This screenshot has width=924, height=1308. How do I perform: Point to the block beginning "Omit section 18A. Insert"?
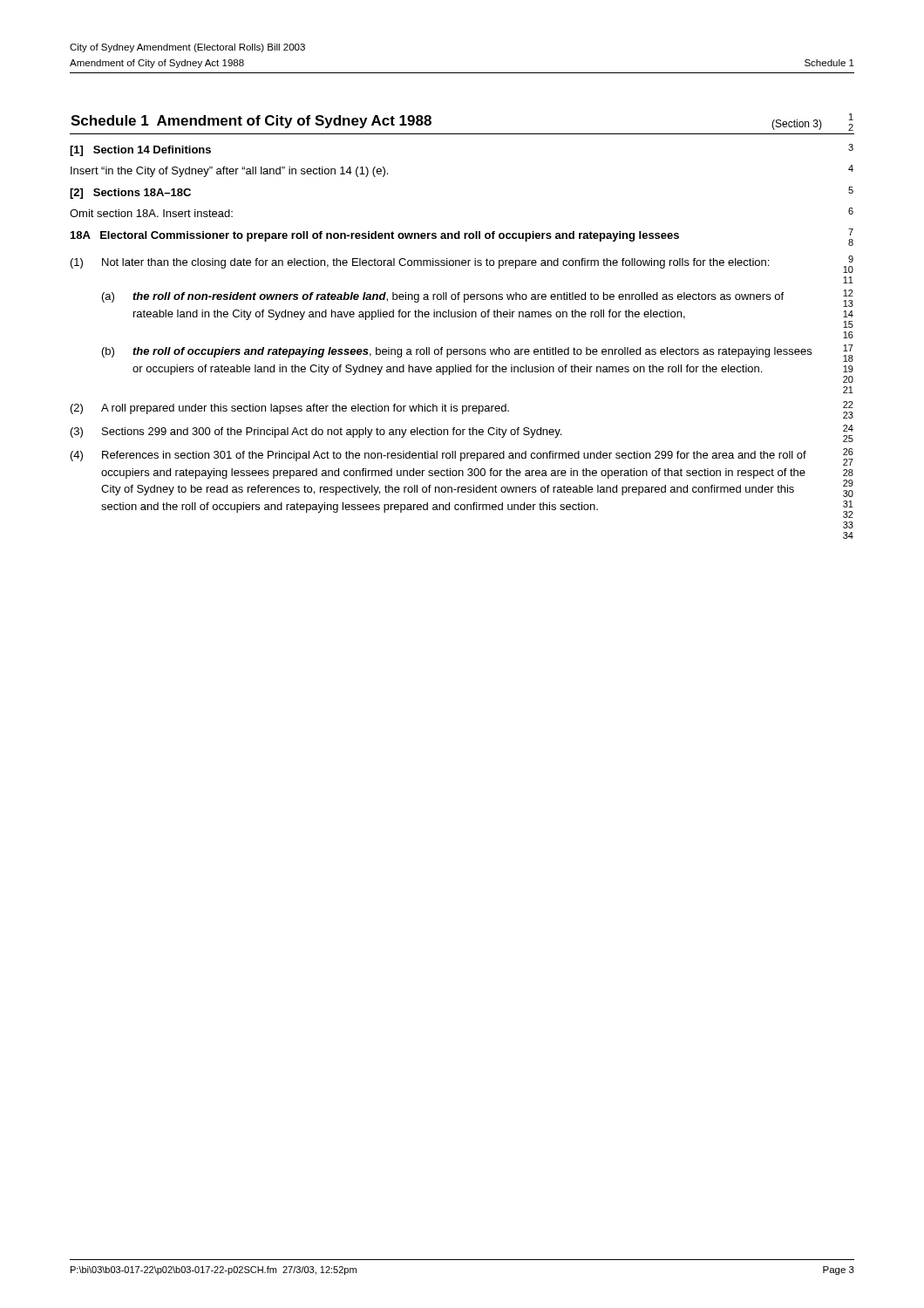click(x=147, y=212)
